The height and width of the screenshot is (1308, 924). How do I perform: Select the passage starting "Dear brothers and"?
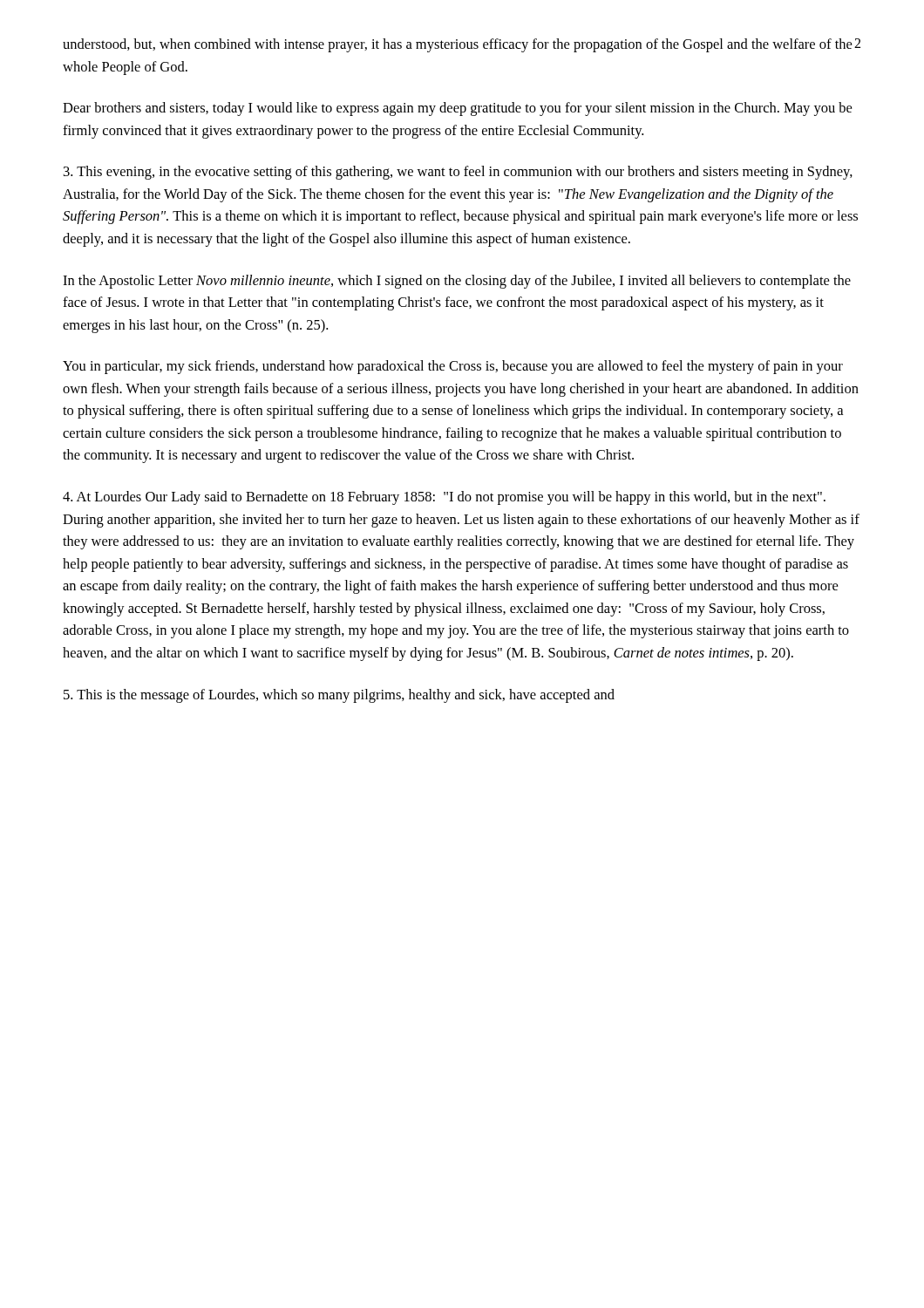click(x=458, y=119)
